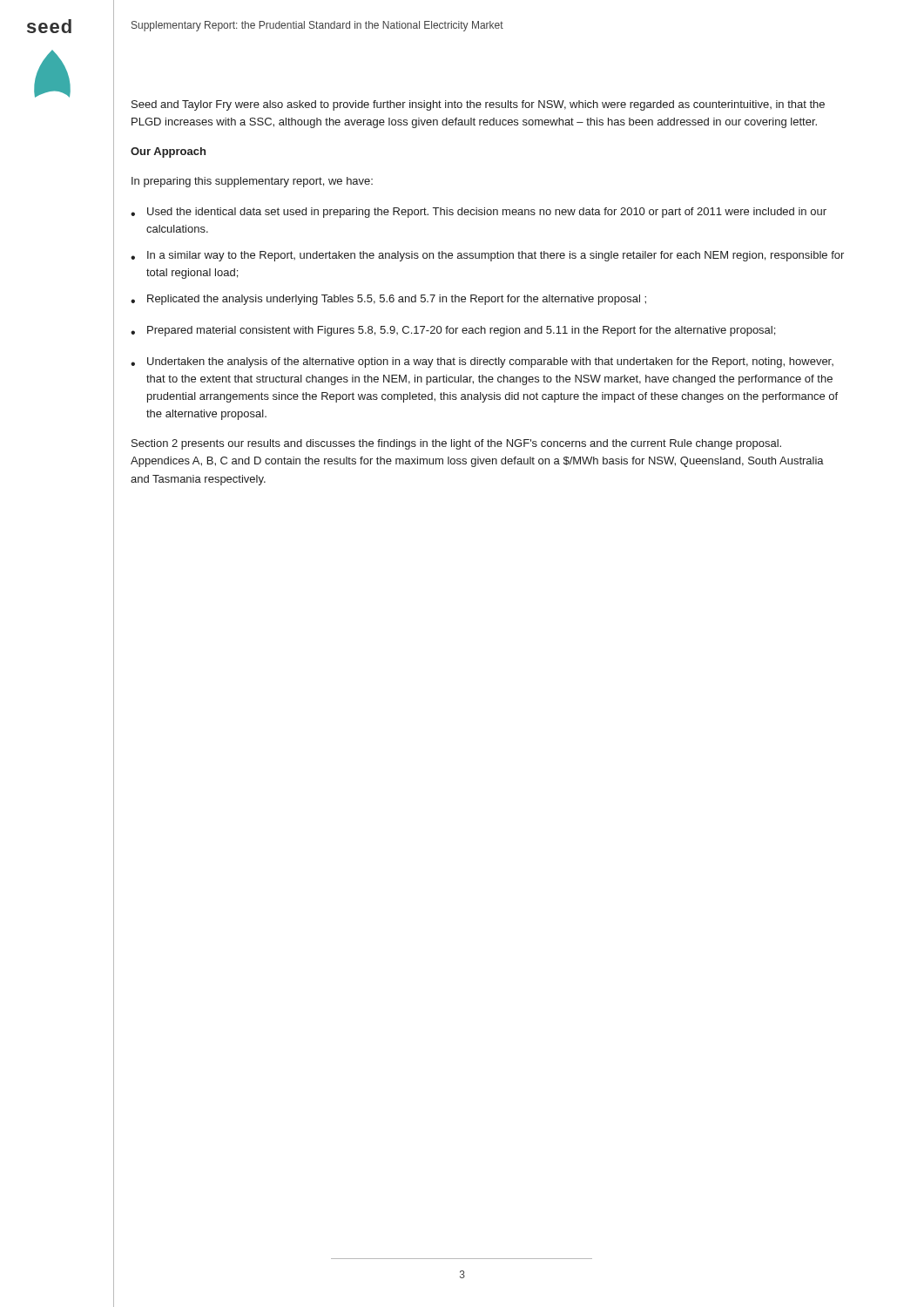The height and width of the screenshot is (1307, 924).
Task: Point to the text starting "• Used the identical"
Action: point(488,220)
